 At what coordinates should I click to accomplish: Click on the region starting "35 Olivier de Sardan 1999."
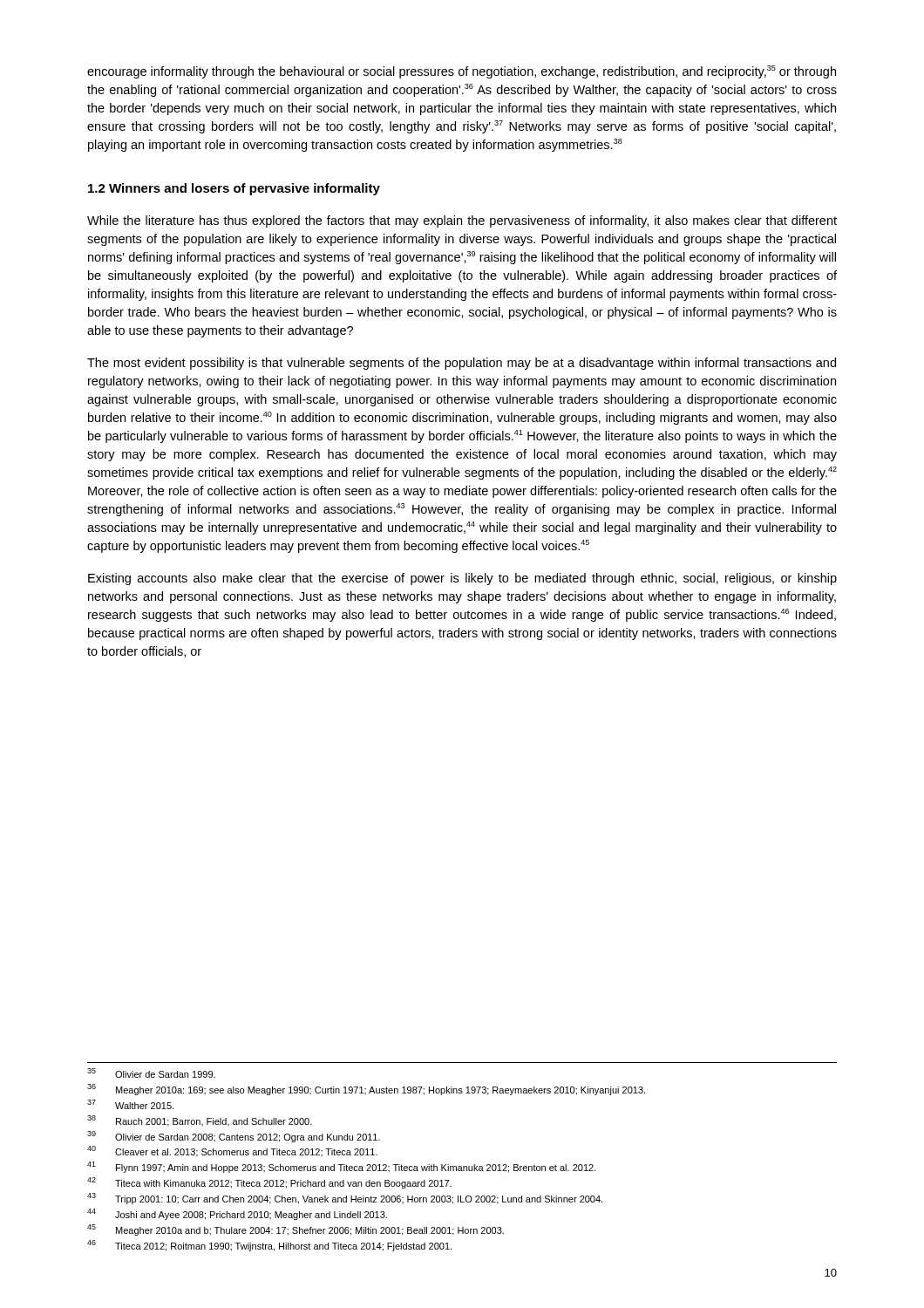[x=151, y=1075]
